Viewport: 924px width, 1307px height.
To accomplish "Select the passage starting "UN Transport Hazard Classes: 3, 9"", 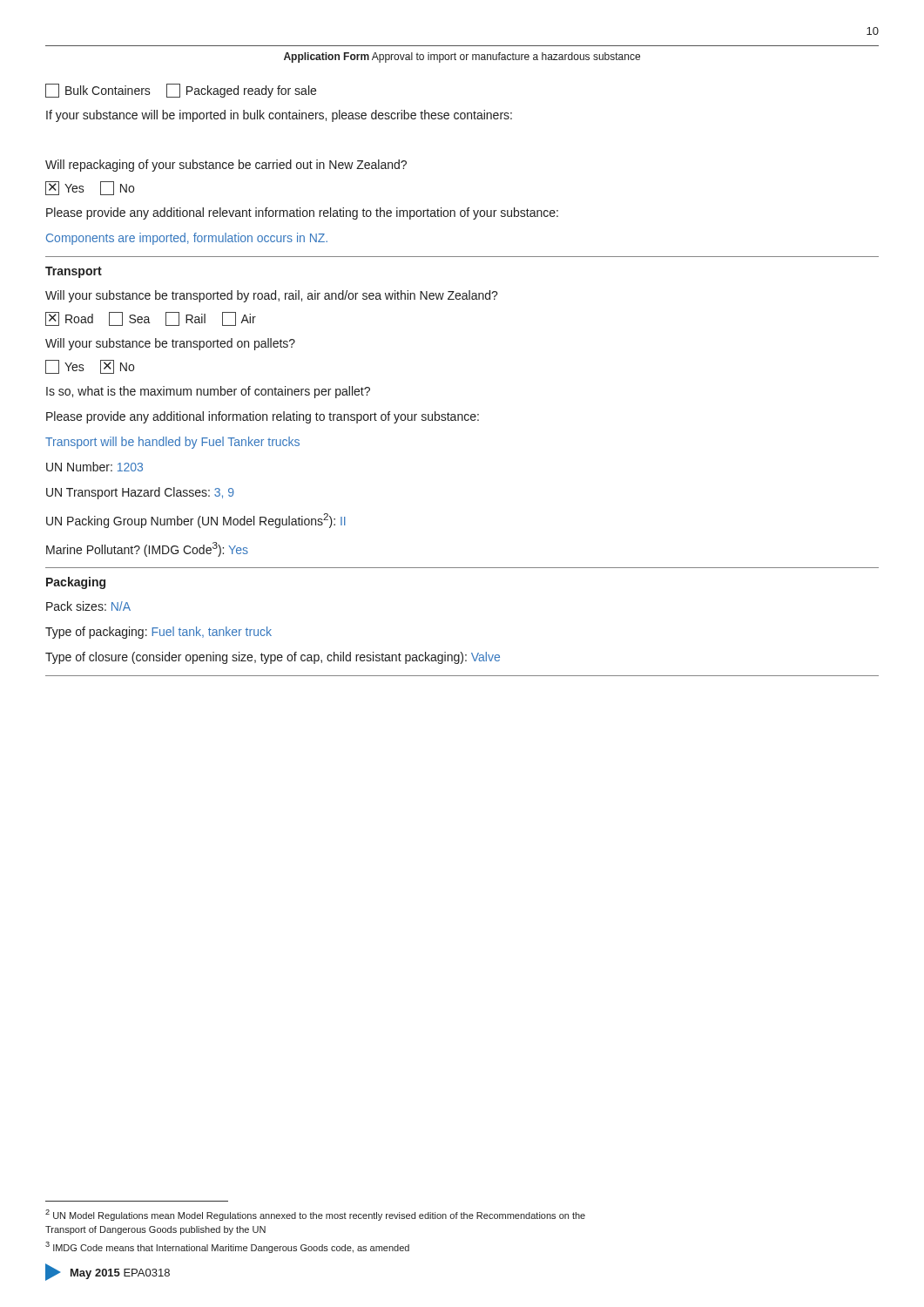I will click(140, 492).
